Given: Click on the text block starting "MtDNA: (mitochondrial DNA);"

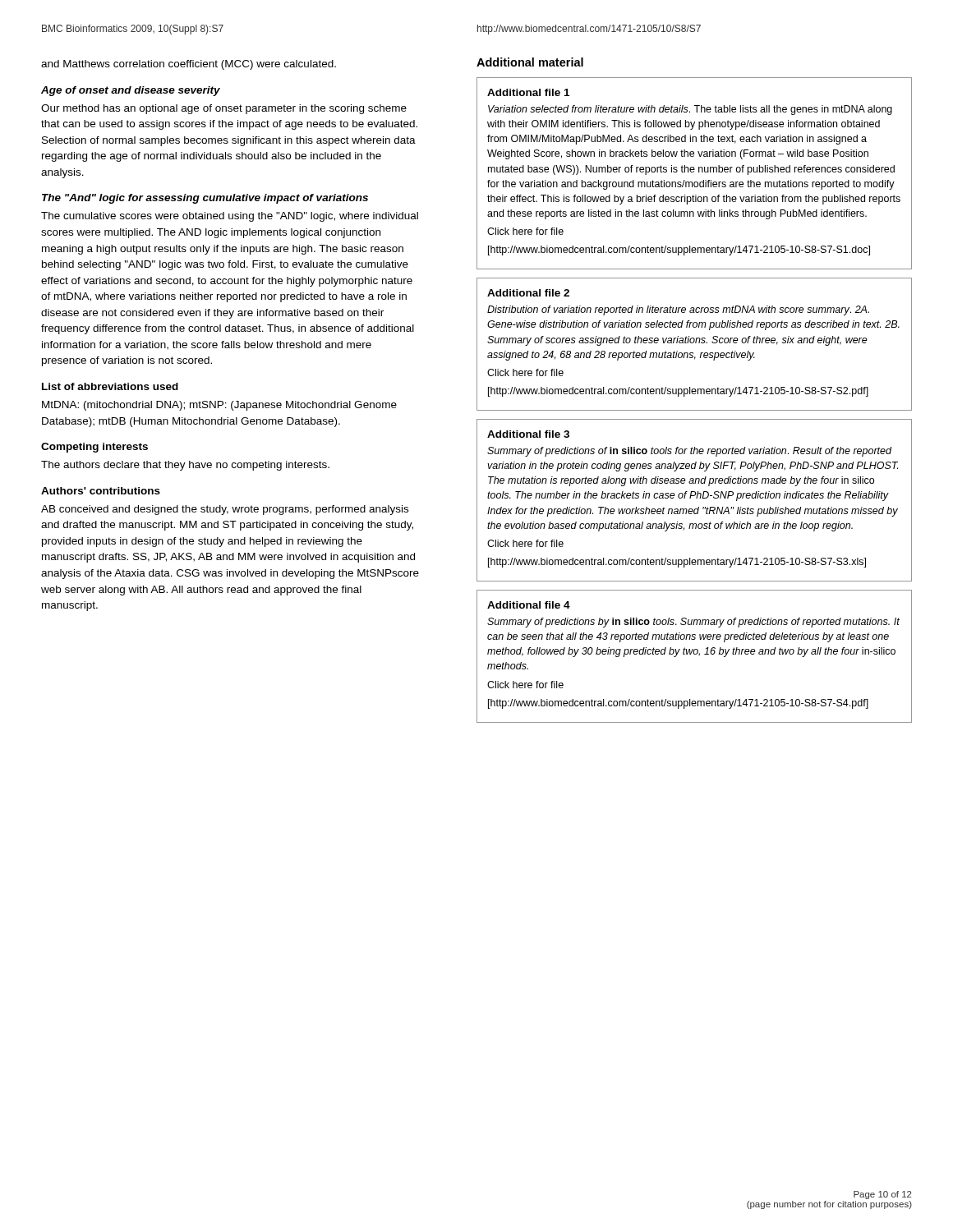Looking at the screenshot, I should point(230,413).
